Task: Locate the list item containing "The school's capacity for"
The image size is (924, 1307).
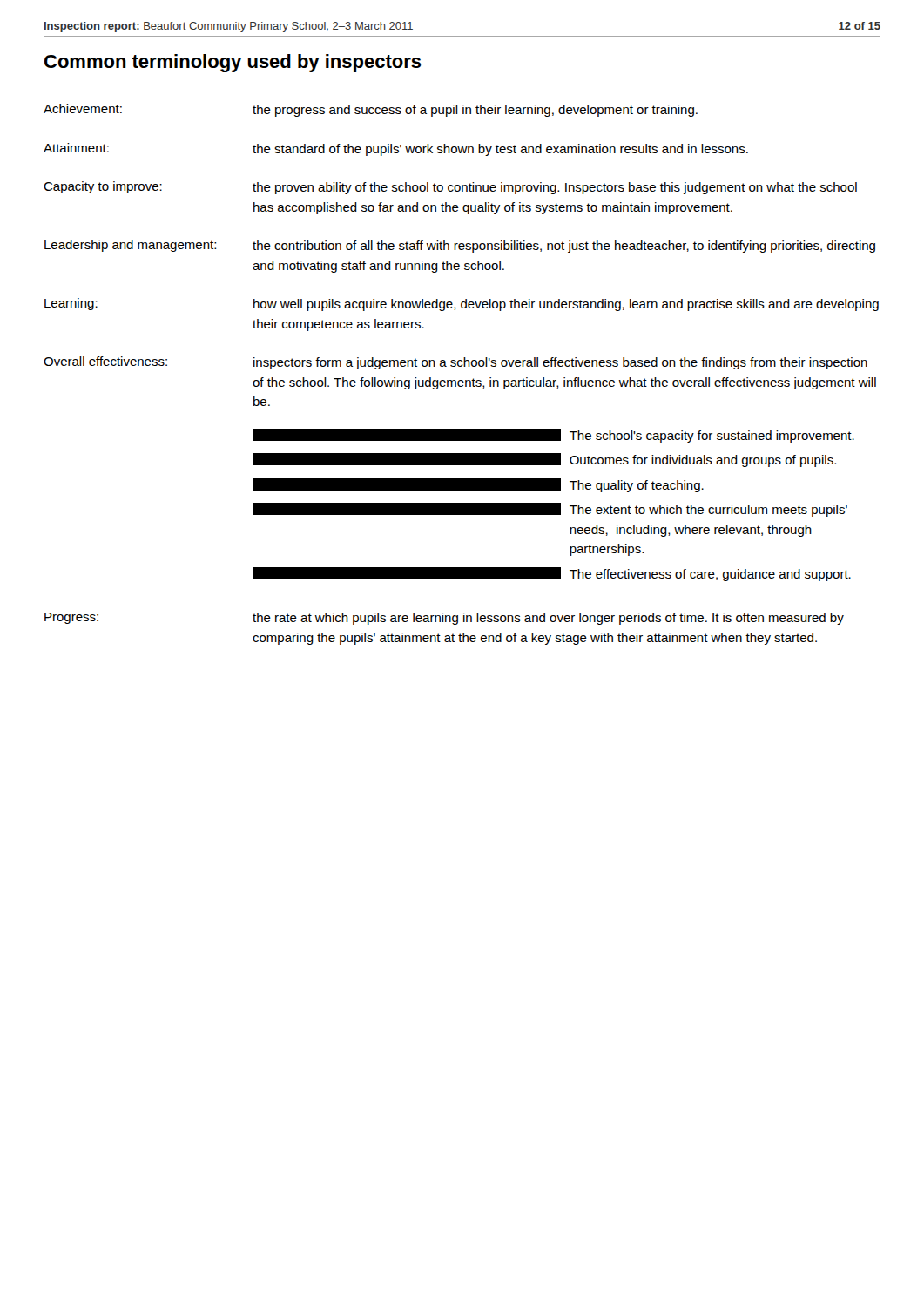Action: (565, 435)
